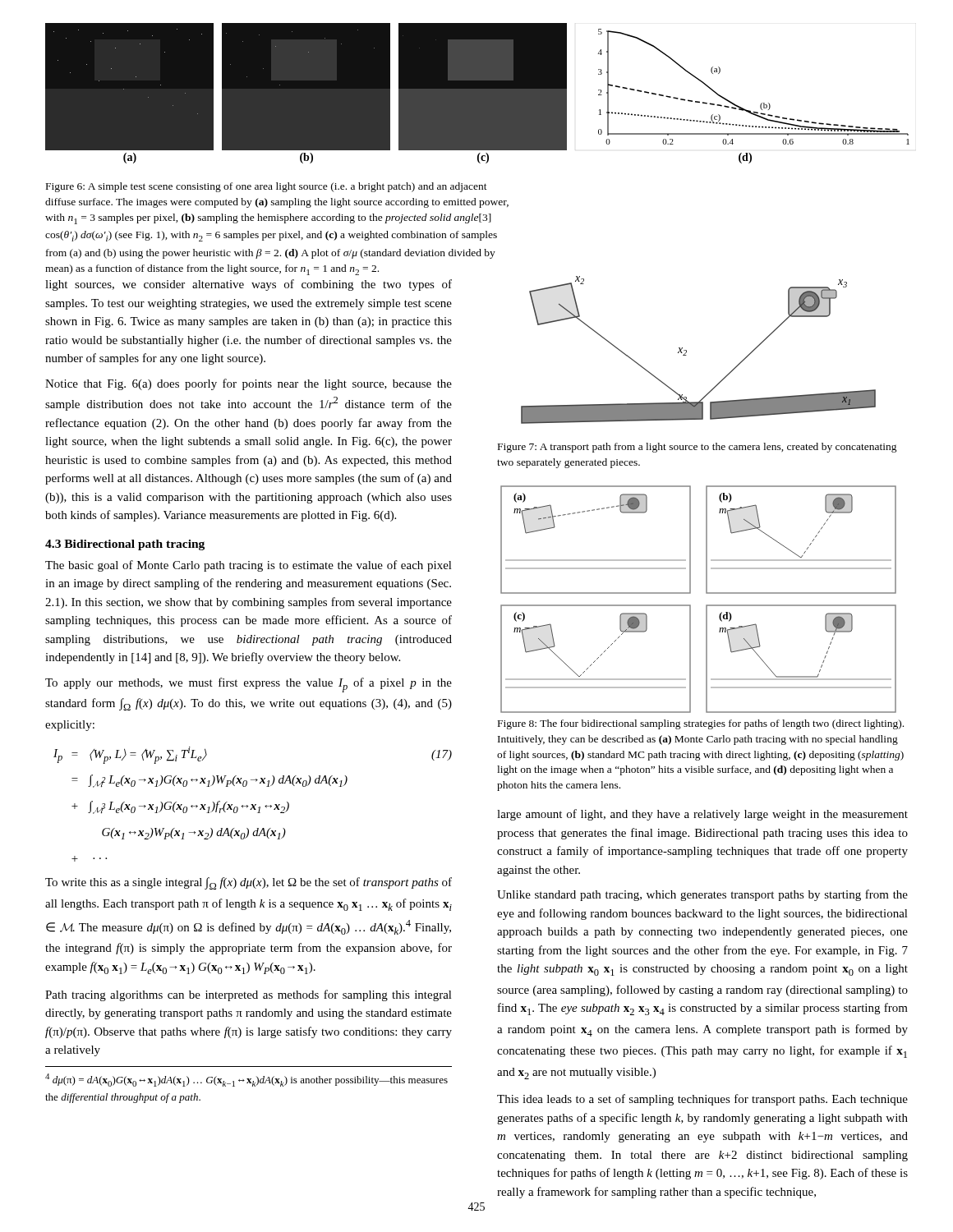Where is the caption that starts "Figure 8: The"?

pos(701,754)
